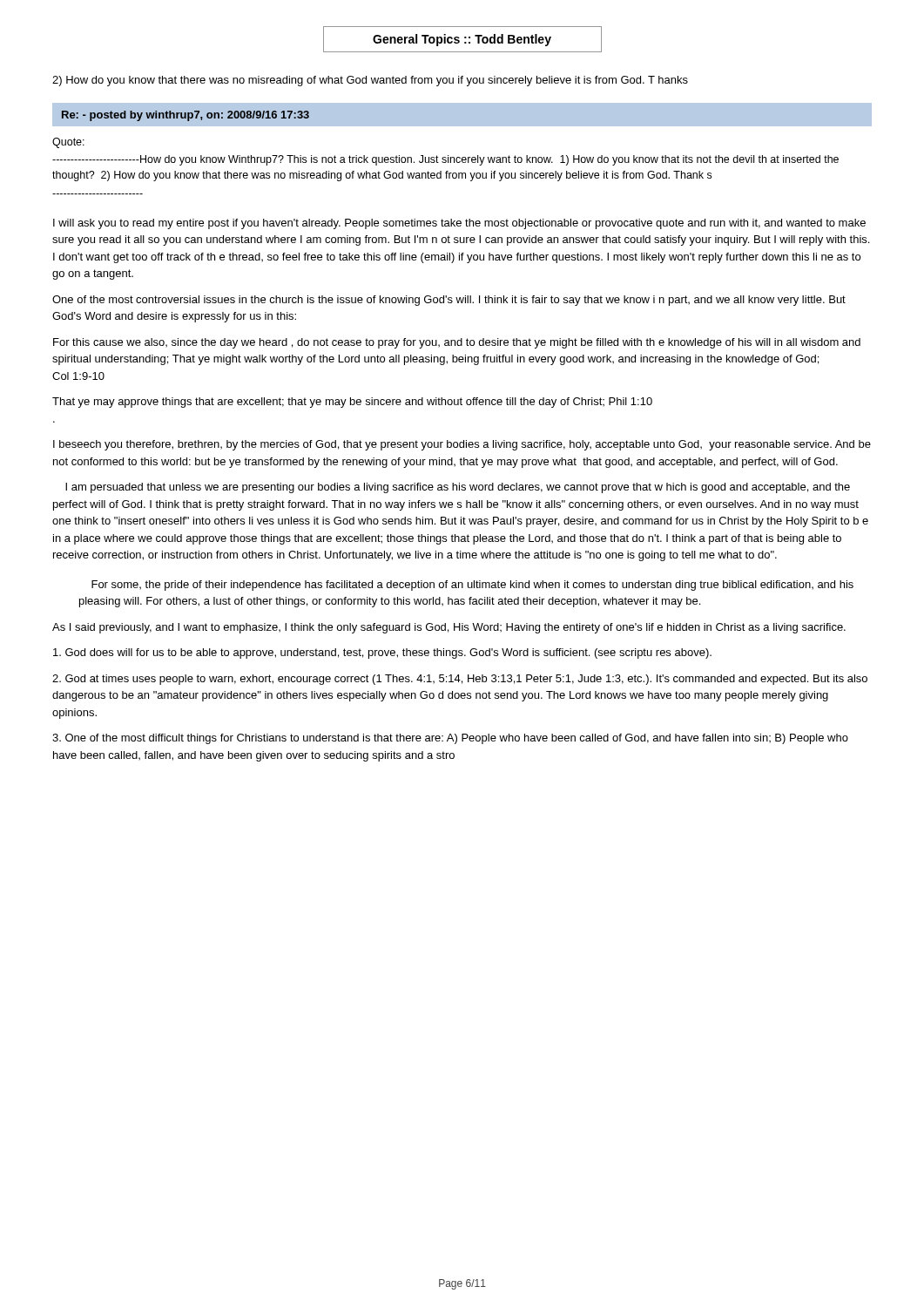The height and width of the screenshot is (1307, 924).
Task: Point to the text block starting "As I said previously,"
Action: click(x=449, y=627)
